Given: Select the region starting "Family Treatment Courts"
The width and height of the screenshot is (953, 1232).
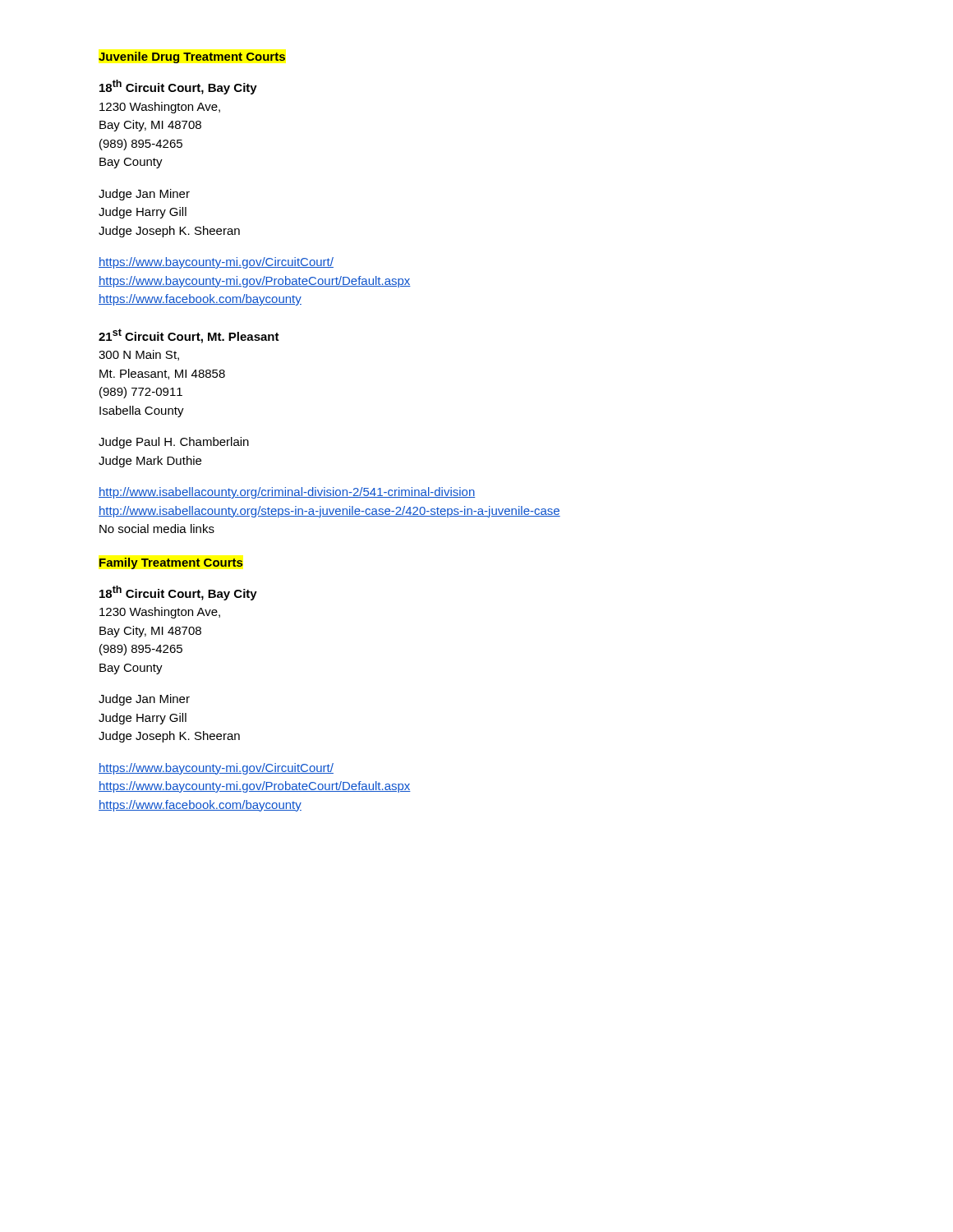Looking at the screenshot, I should (x=171, y=562).
